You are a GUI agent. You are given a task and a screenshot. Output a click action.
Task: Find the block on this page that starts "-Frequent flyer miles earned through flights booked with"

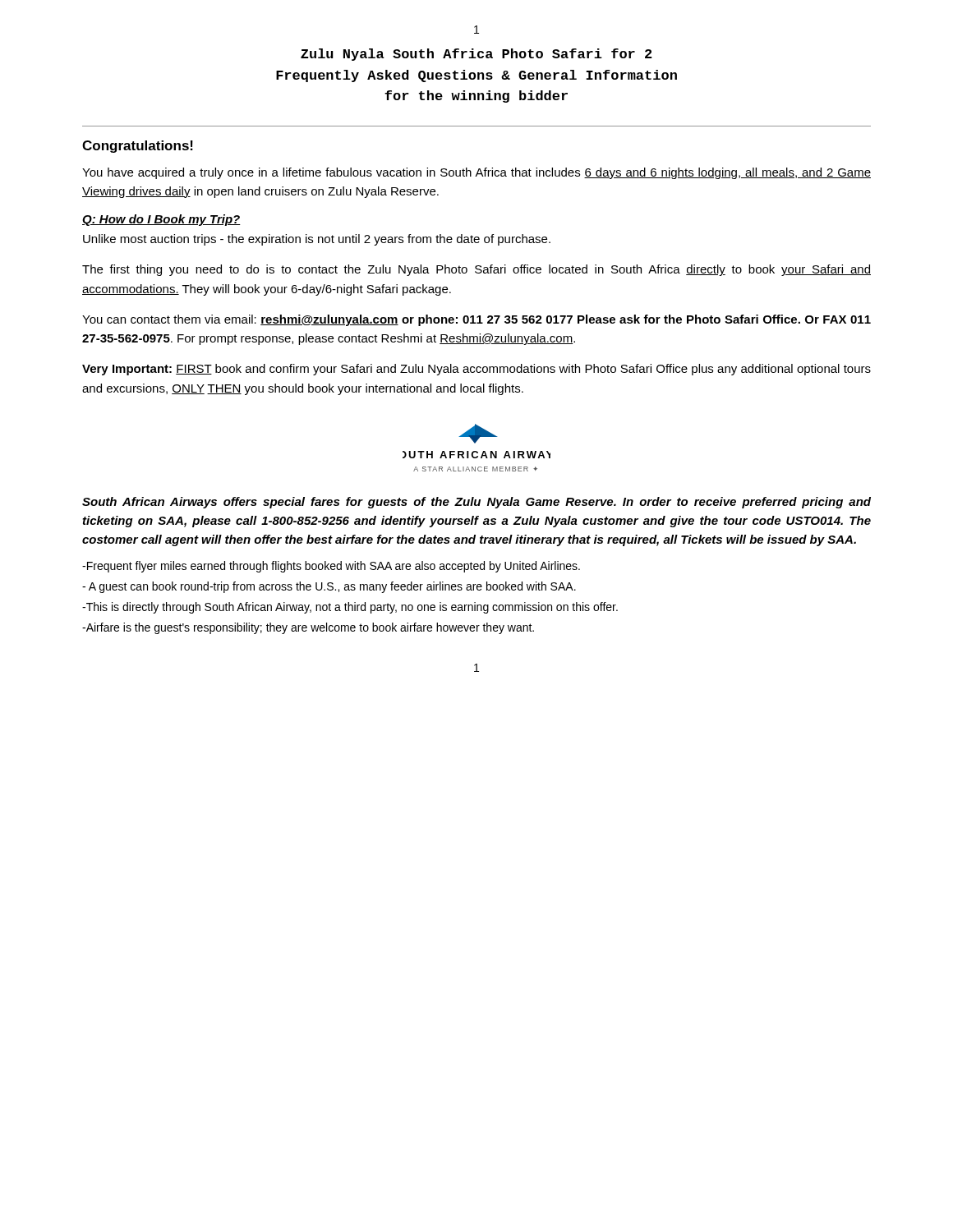pyautogui.click(x=332, y=565)
